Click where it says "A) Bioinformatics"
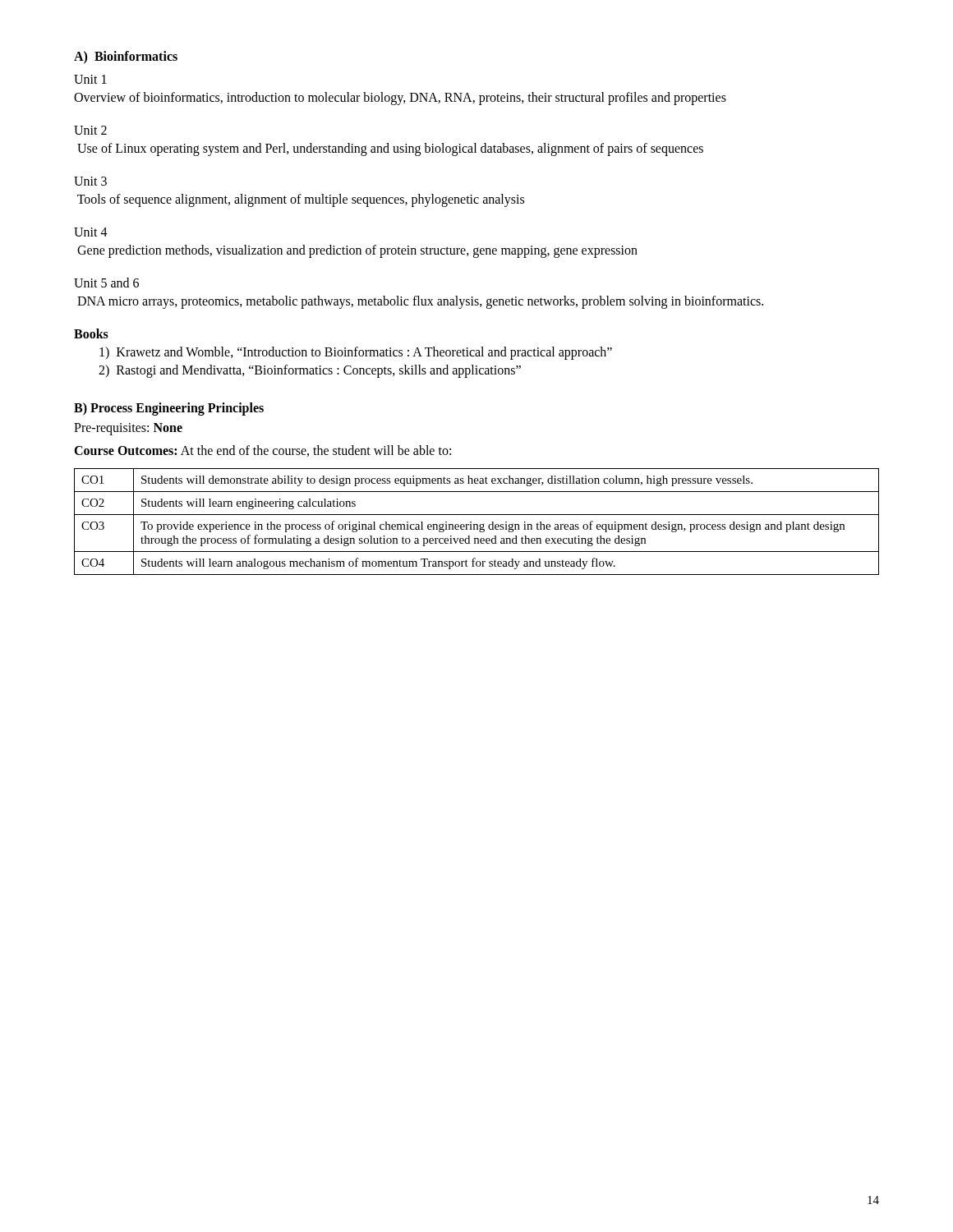The height and width of the screenshot is (1232, 953). point(126,56)
